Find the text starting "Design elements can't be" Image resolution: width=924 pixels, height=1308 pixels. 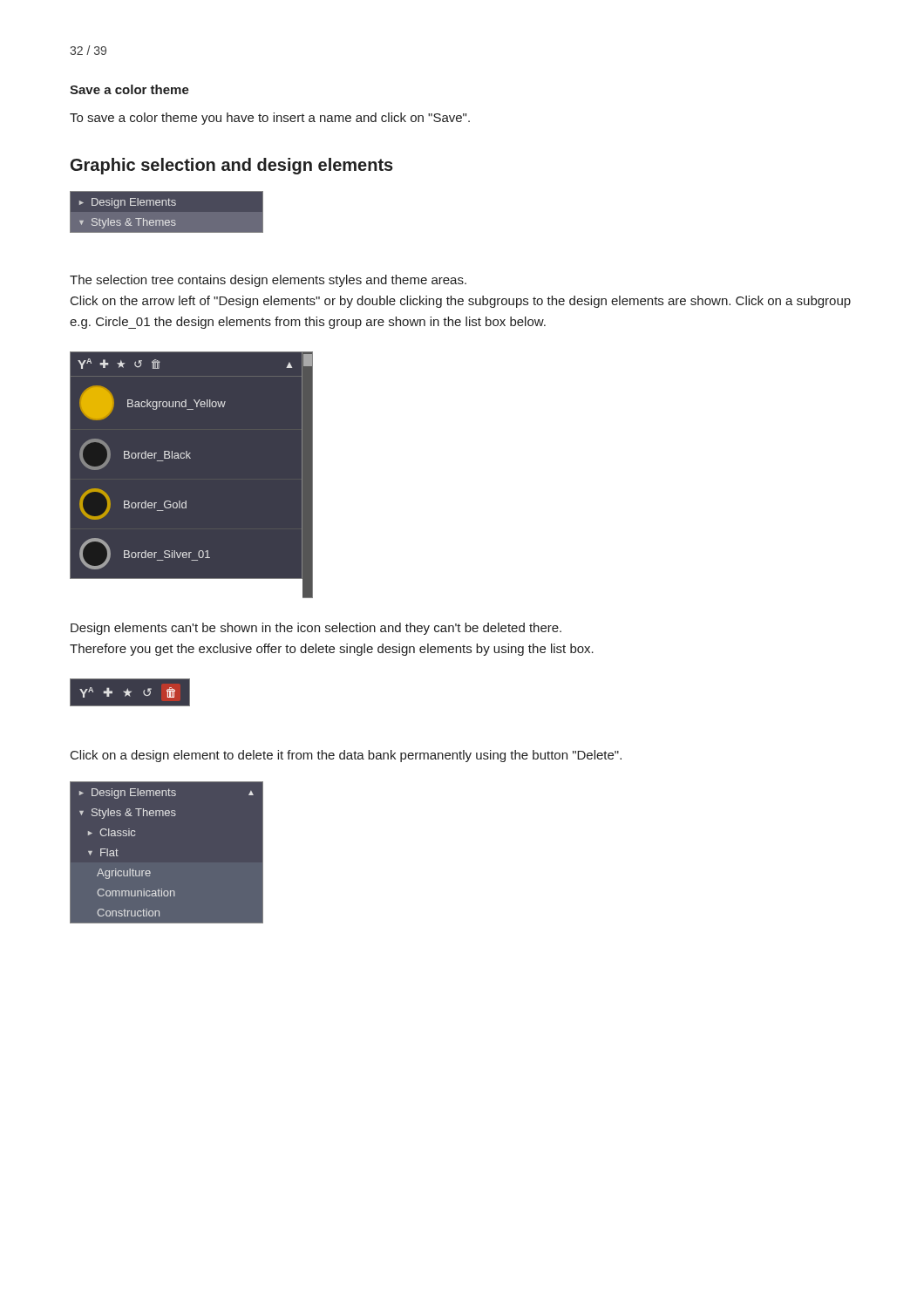332,638
